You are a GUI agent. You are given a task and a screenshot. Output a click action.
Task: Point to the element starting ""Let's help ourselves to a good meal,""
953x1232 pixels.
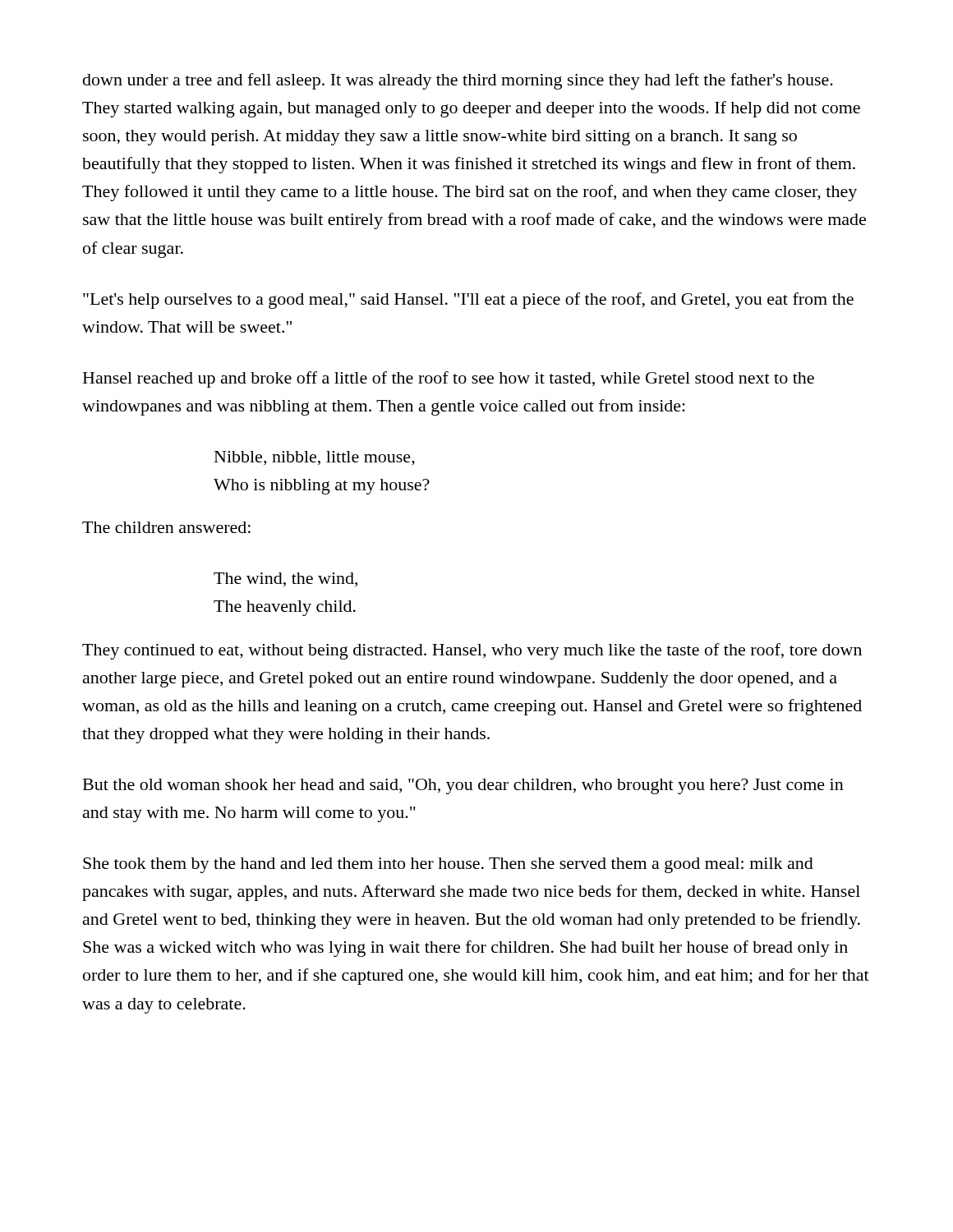468,312
